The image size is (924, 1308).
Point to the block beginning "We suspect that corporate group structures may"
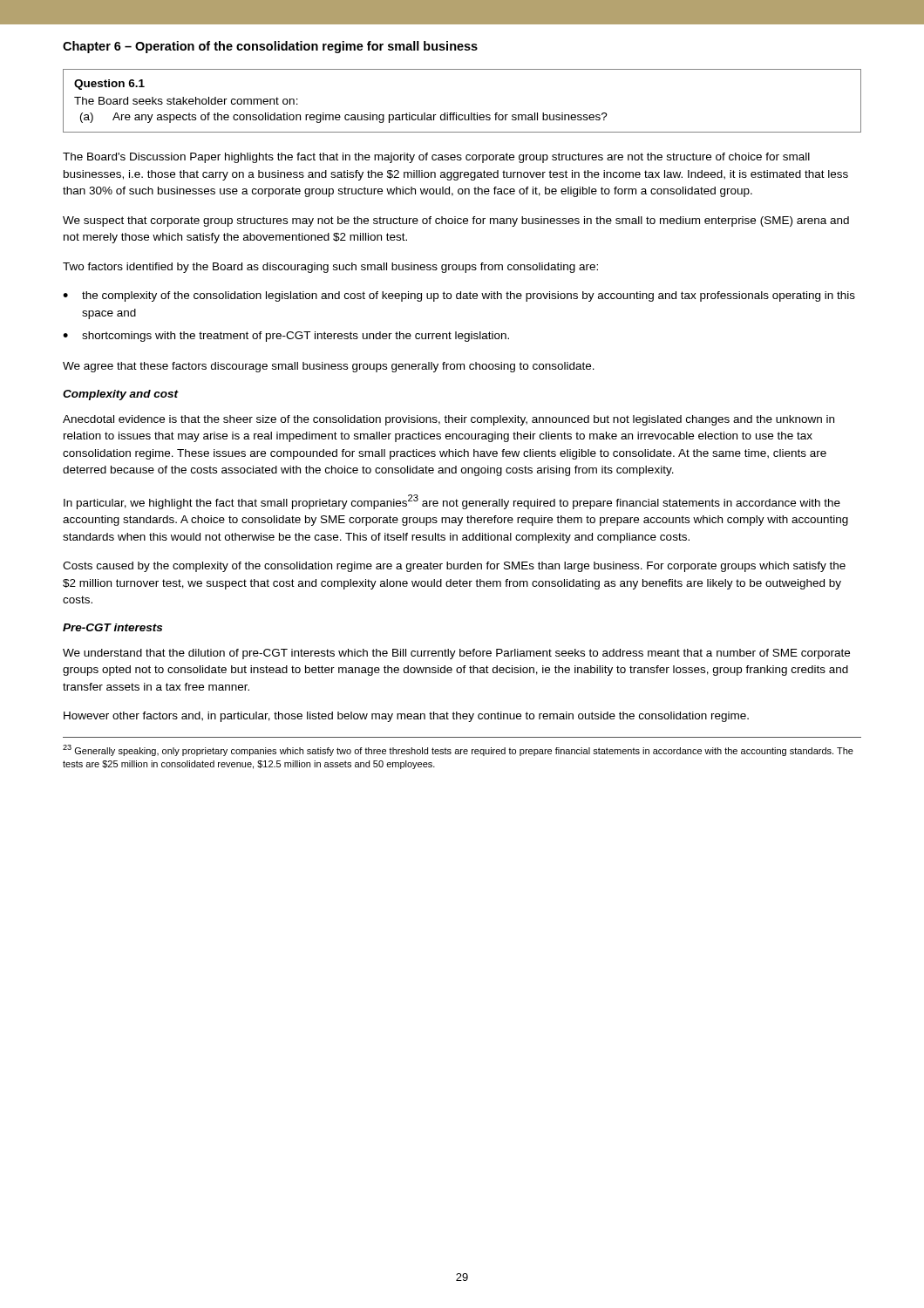(456, 228)
